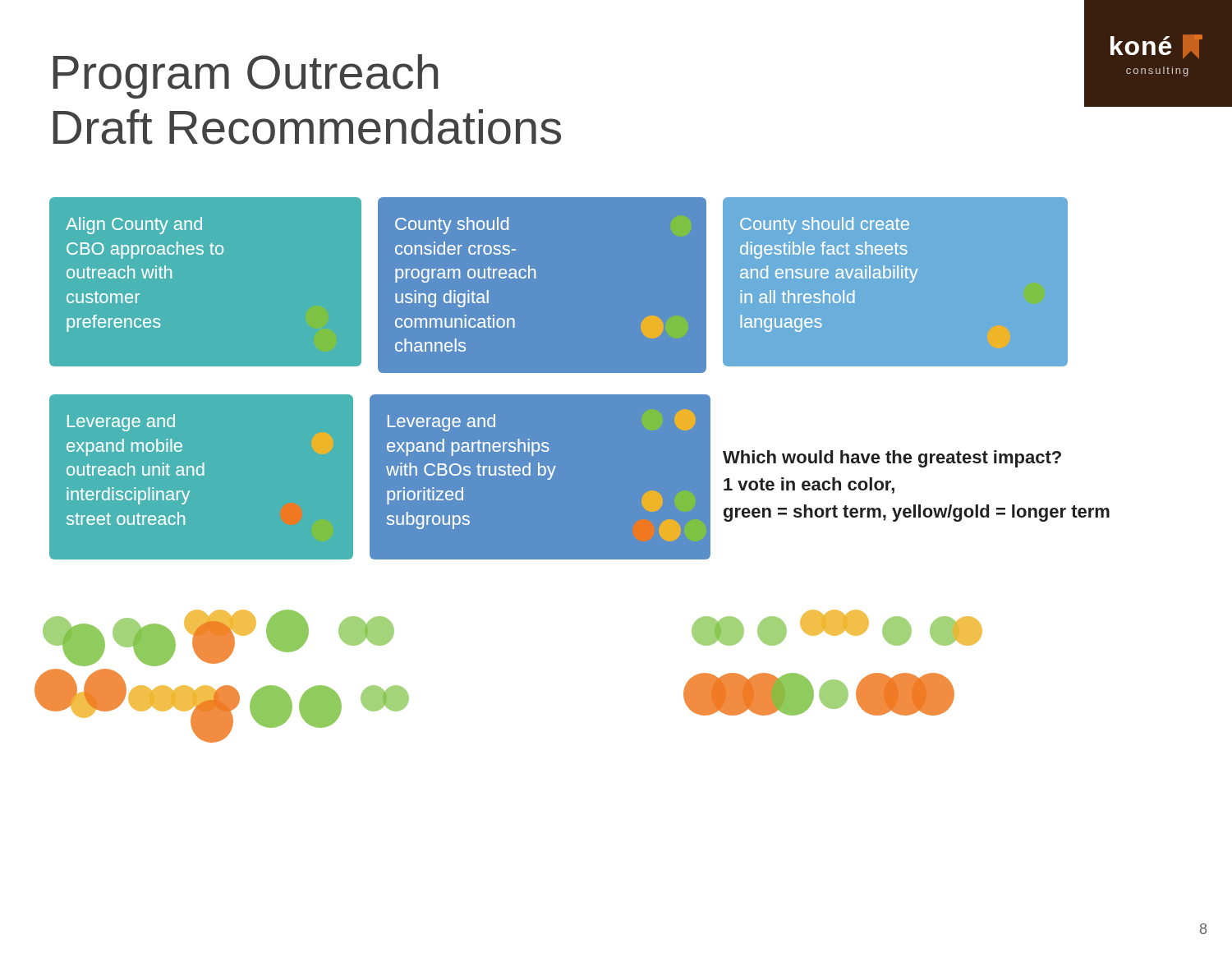Locate the block of text that opens with "Leverage and expand mobile outreach unit and interdisciplinary"

tap(200, 479)
